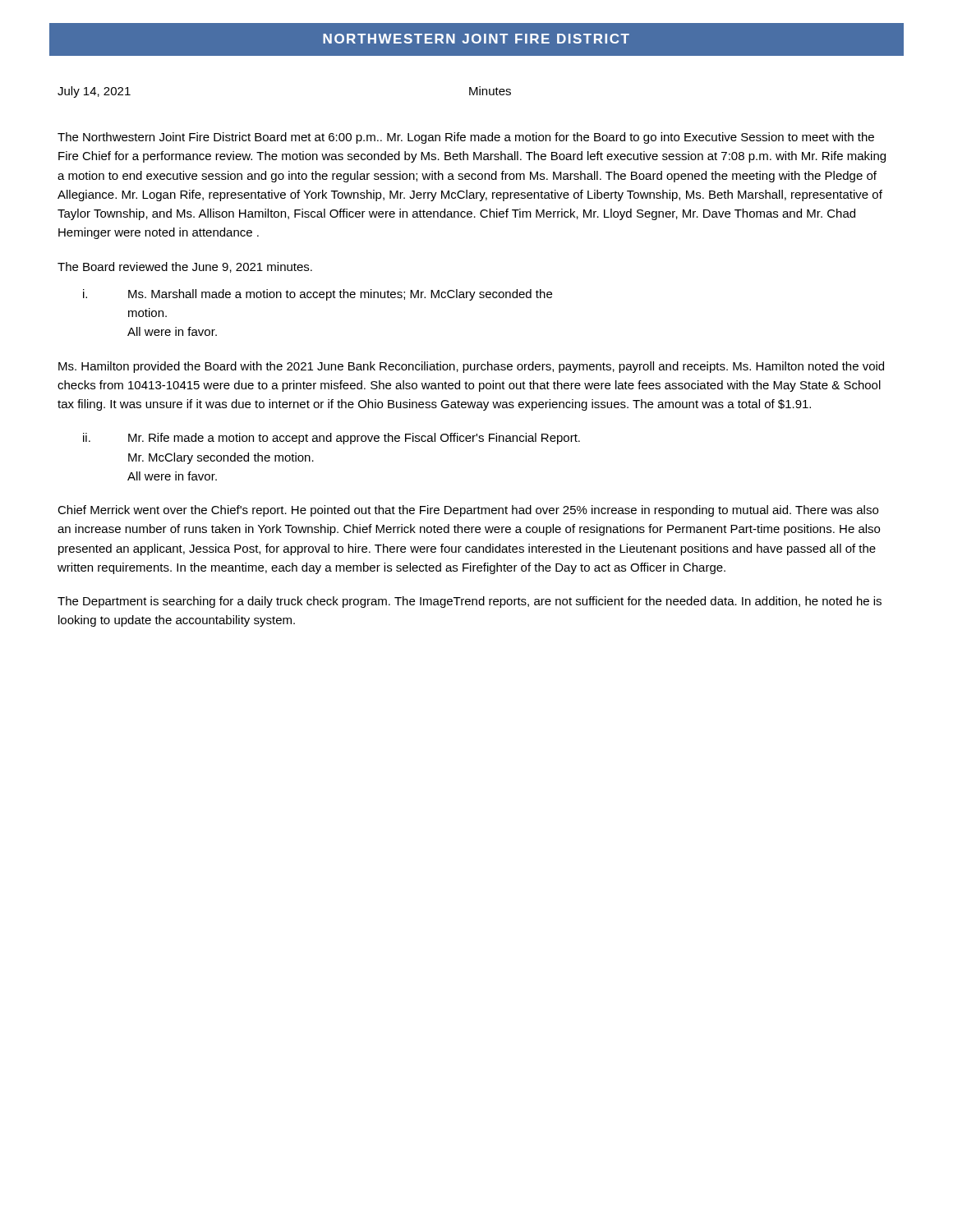Find the text containing "July 14, 2021"

click(x=94, y=91)
